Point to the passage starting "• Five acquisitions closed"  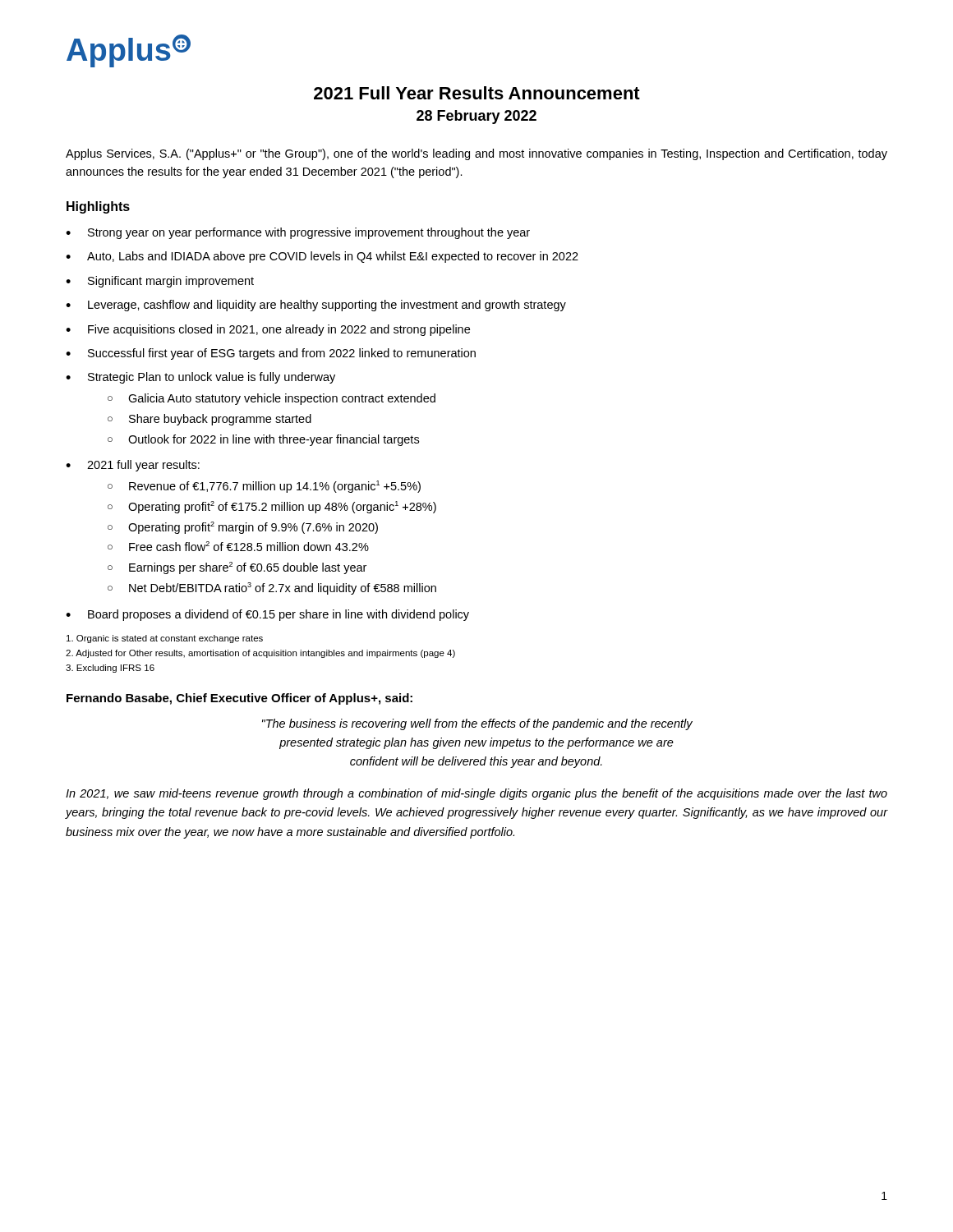click(x=476, y=330)
